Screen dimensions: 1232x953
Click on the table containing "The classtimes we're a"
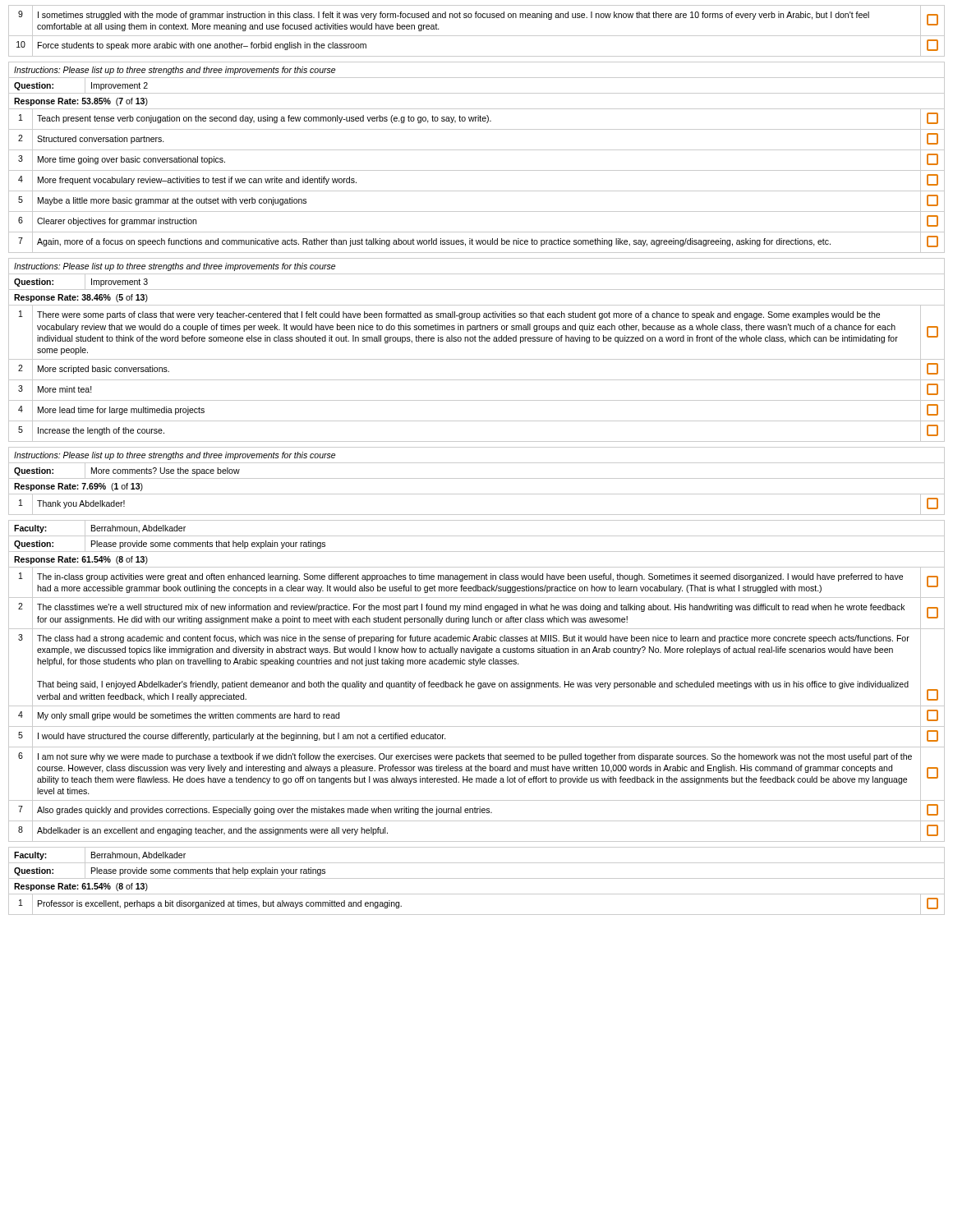point(476,681)
